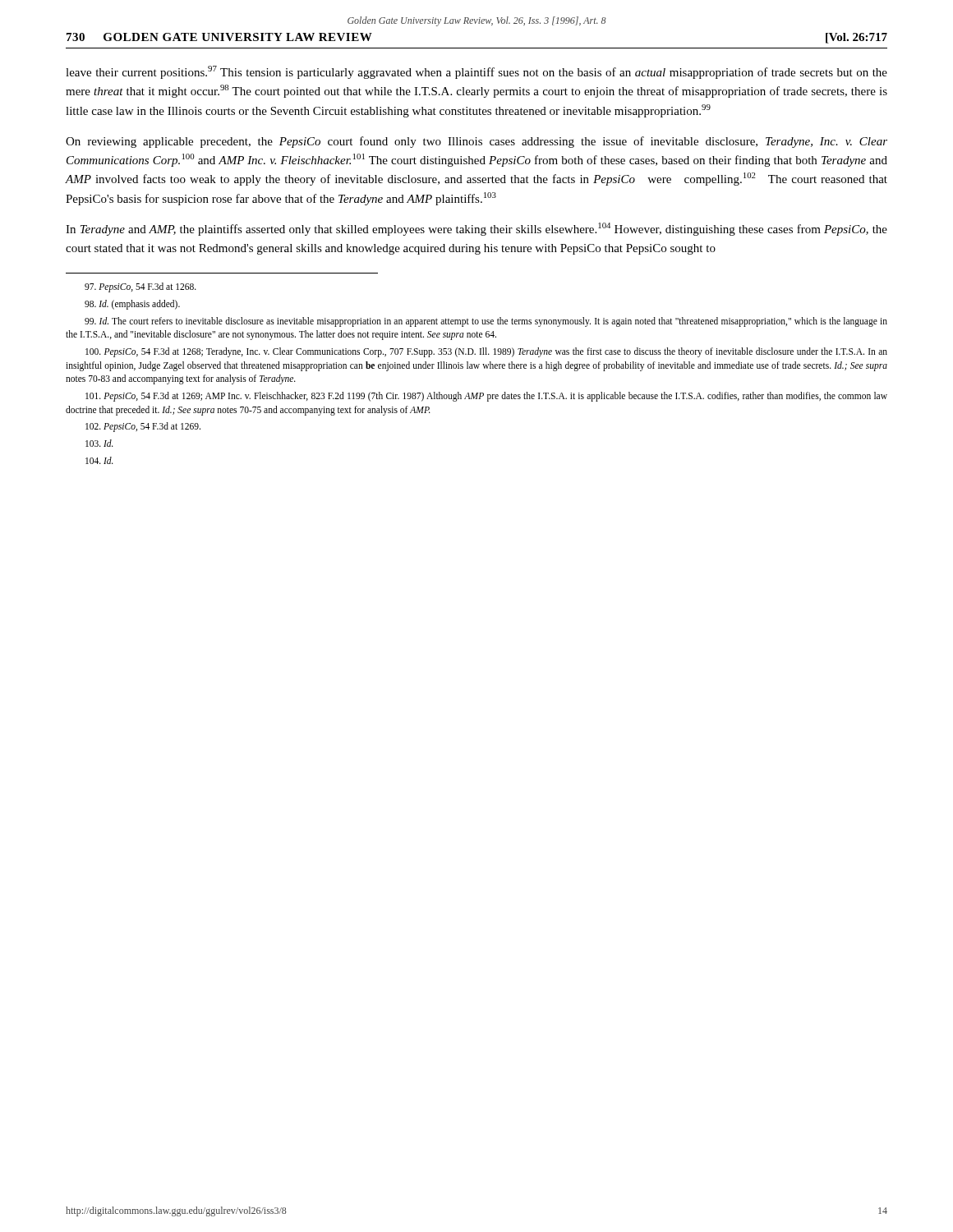Point to the text starting "PepsiCo, 54 F.3d at 1269."
The image size is (953, 1232).
click(x=143, y=427)
